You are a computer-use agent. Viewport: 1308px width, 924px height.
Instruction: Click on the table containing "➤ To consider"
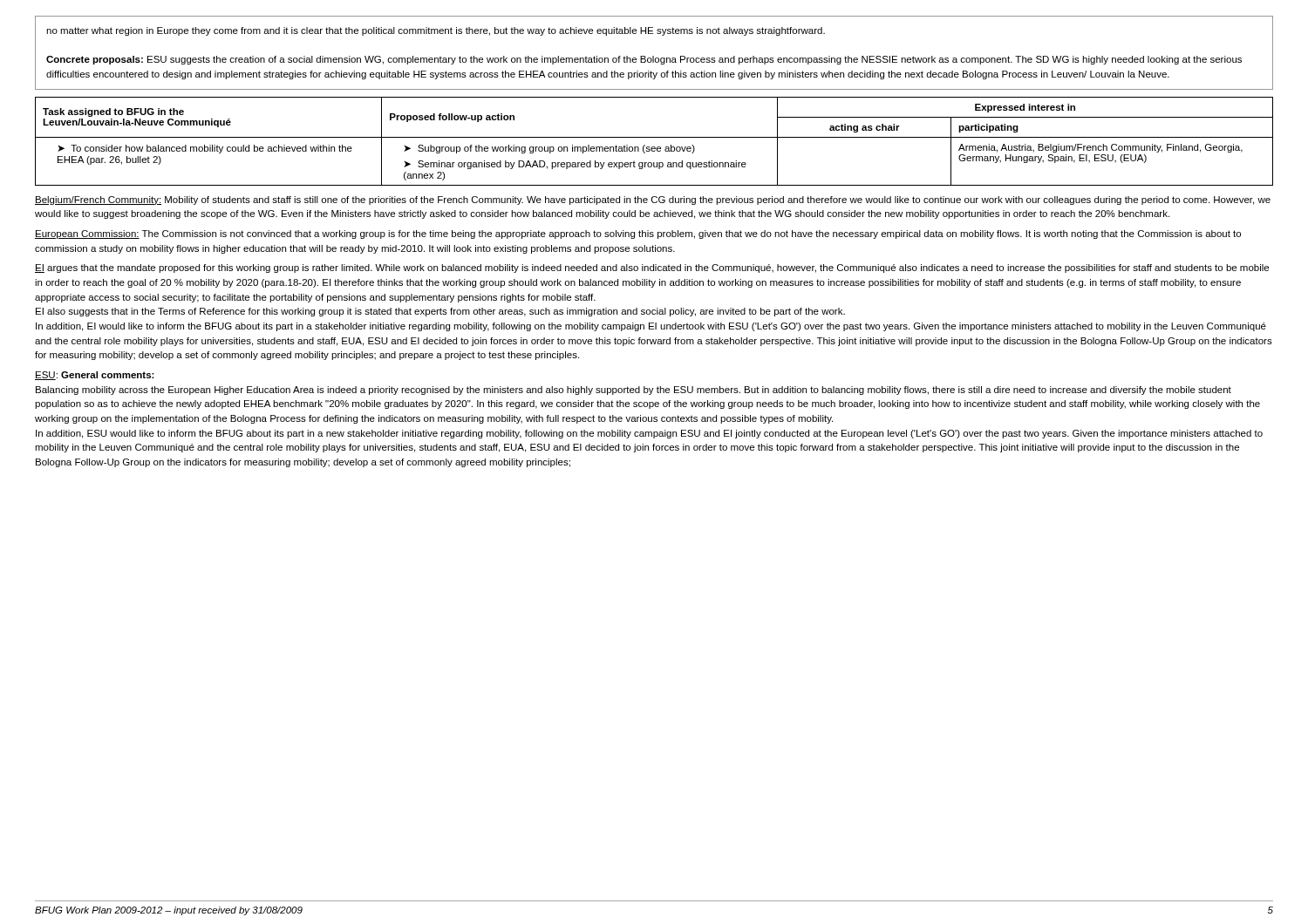(654, 141)
